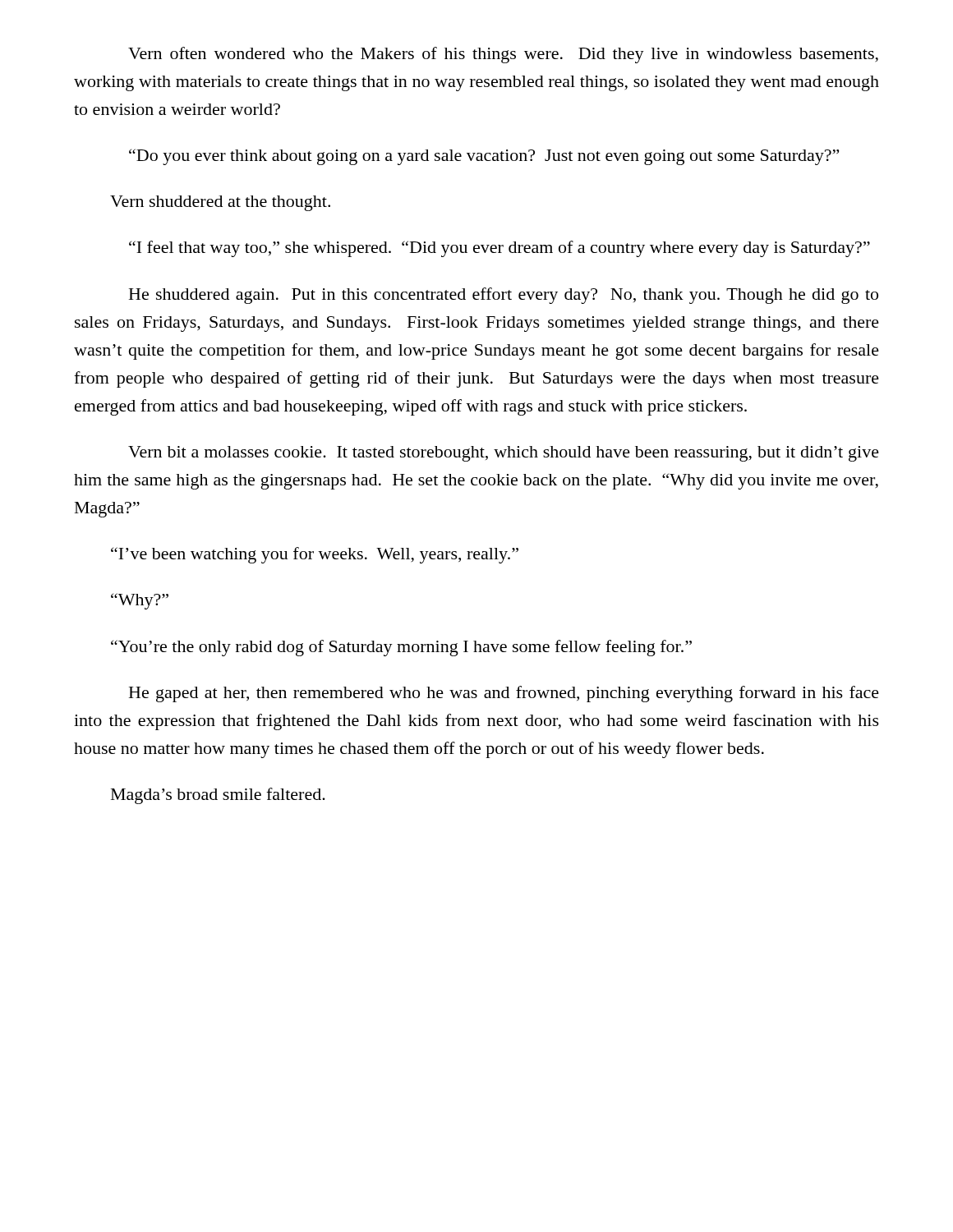Viewport: 953px width, 1232px height.
Task: Click the passage that begins "He gaped at her, then"
Action: pyautogui.click(x=476, y=720)
